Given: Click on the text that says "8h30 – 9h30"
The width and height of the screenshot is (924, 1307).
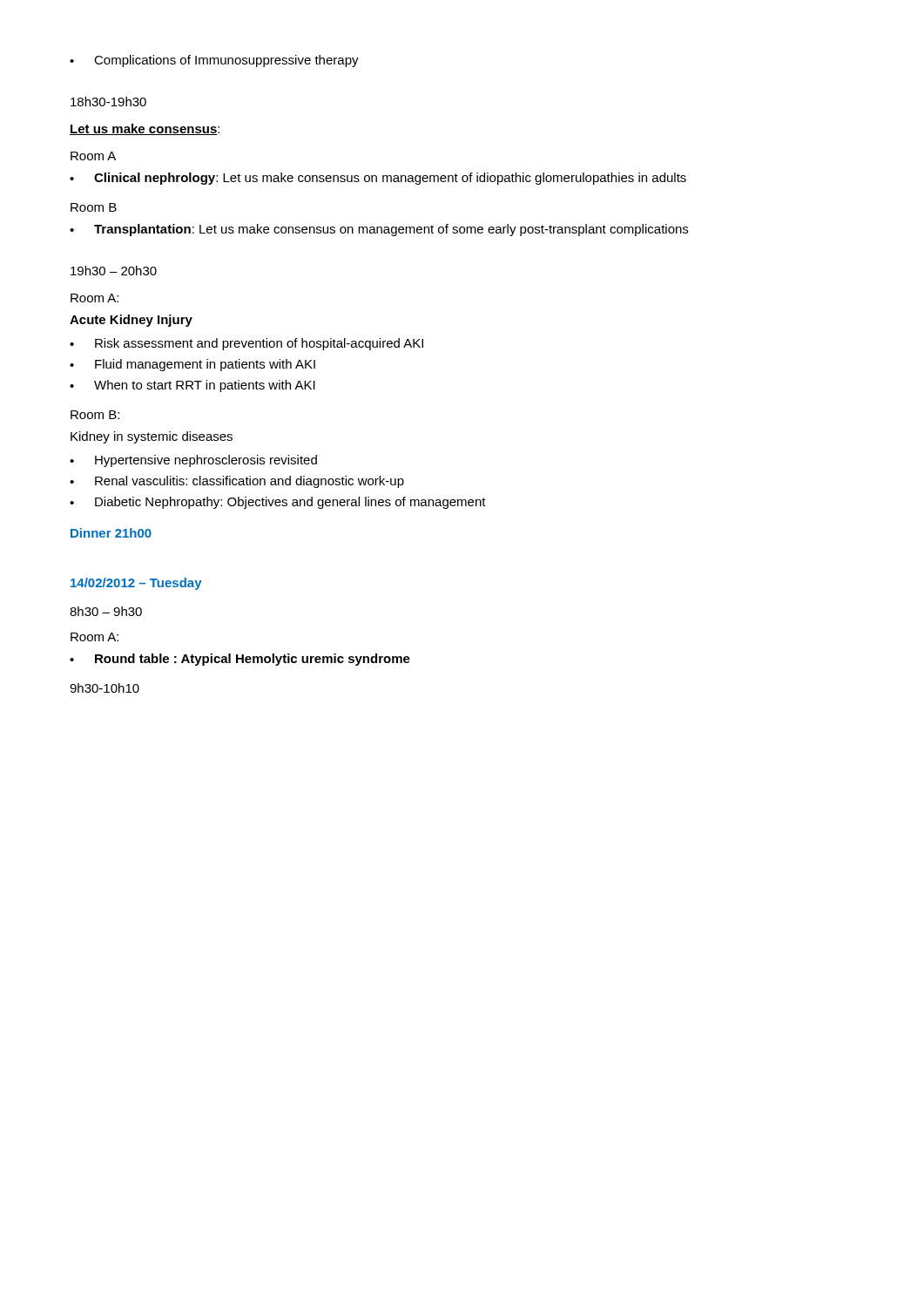Looking at the screenshot, I should (106, 611).
